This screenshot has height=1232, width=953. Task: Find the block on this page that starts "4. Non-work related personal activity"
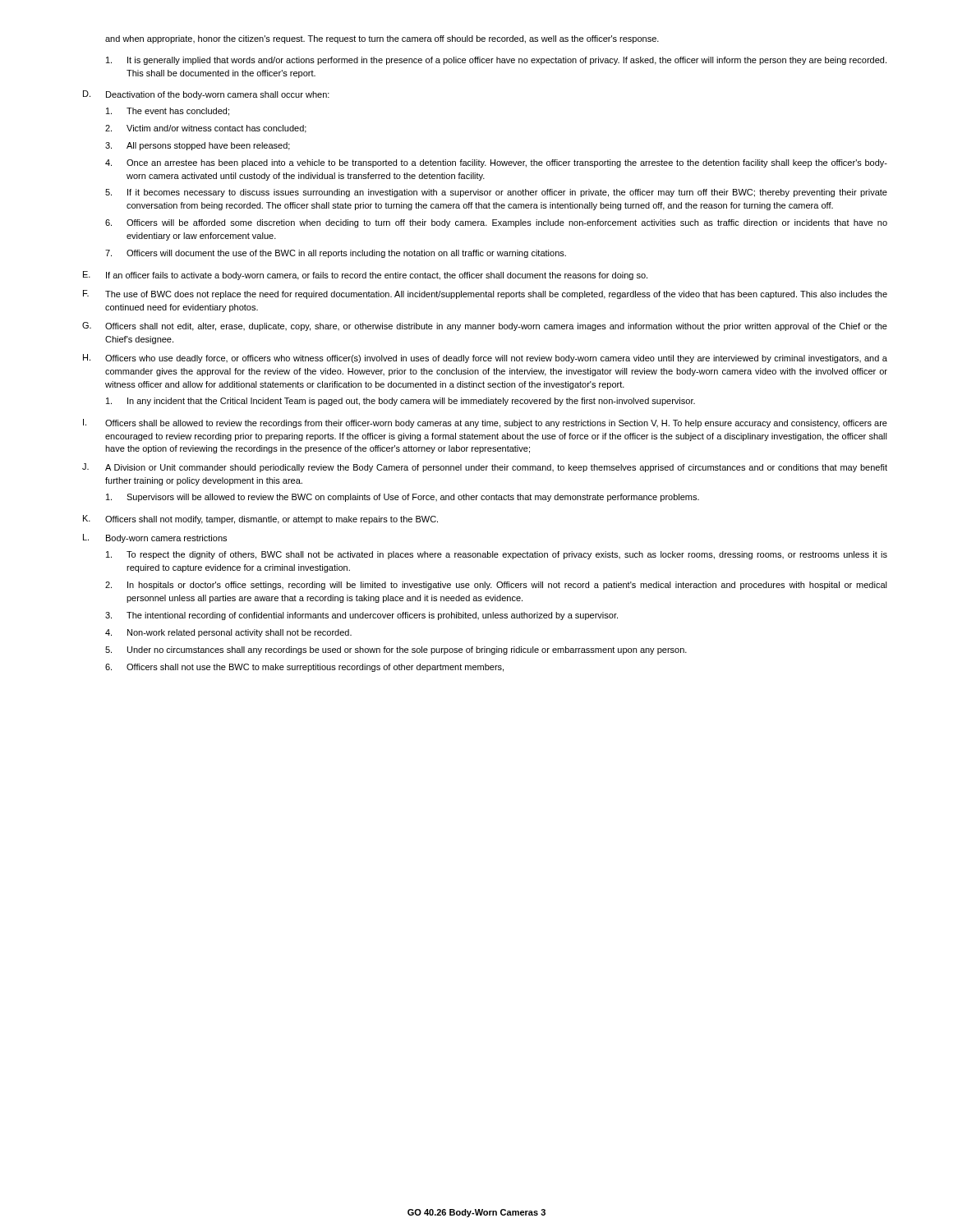point(228,633)
